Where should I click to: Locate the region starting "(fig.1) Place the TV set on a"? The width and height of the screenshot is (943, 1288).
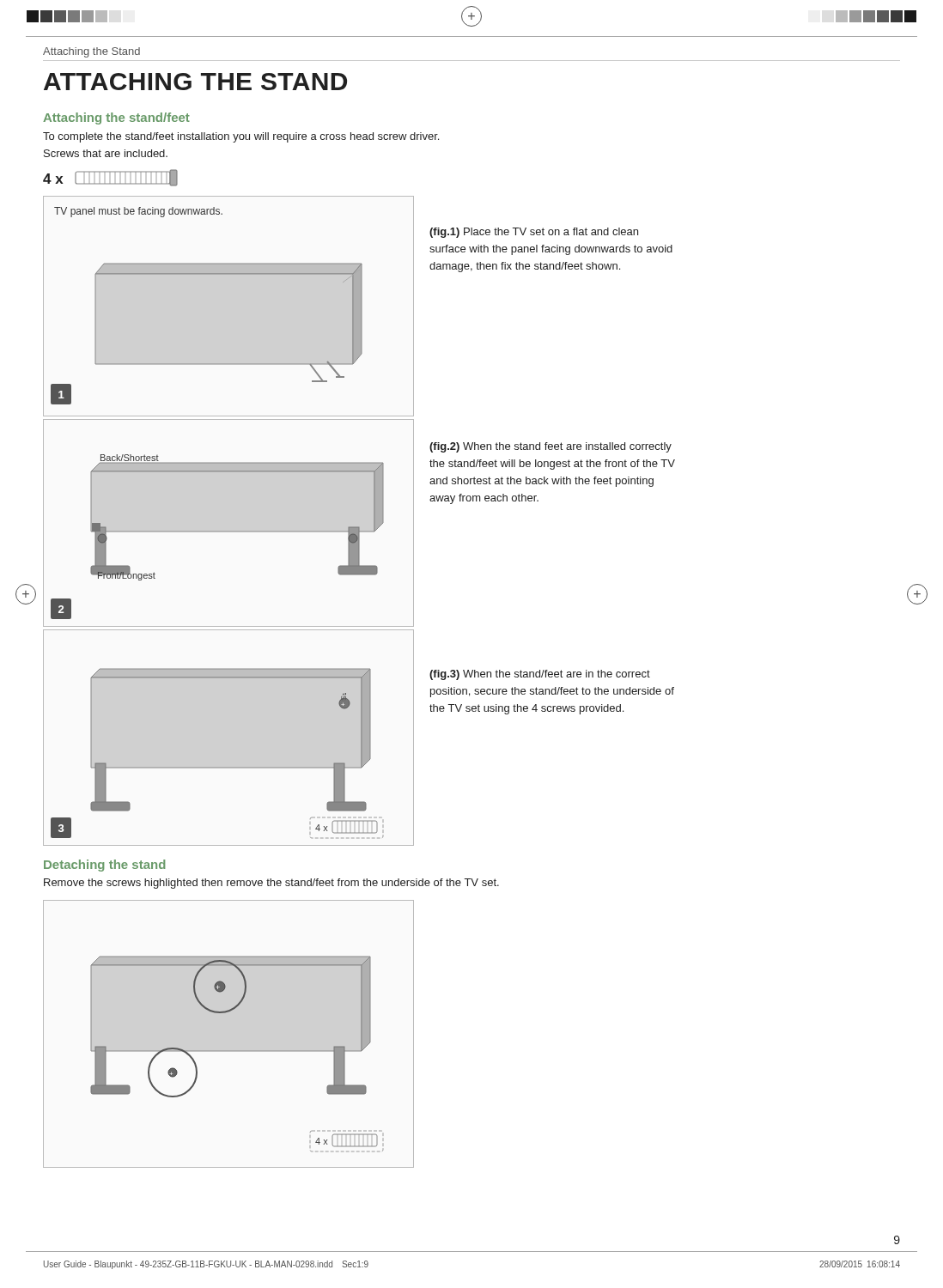click(551, 249)
